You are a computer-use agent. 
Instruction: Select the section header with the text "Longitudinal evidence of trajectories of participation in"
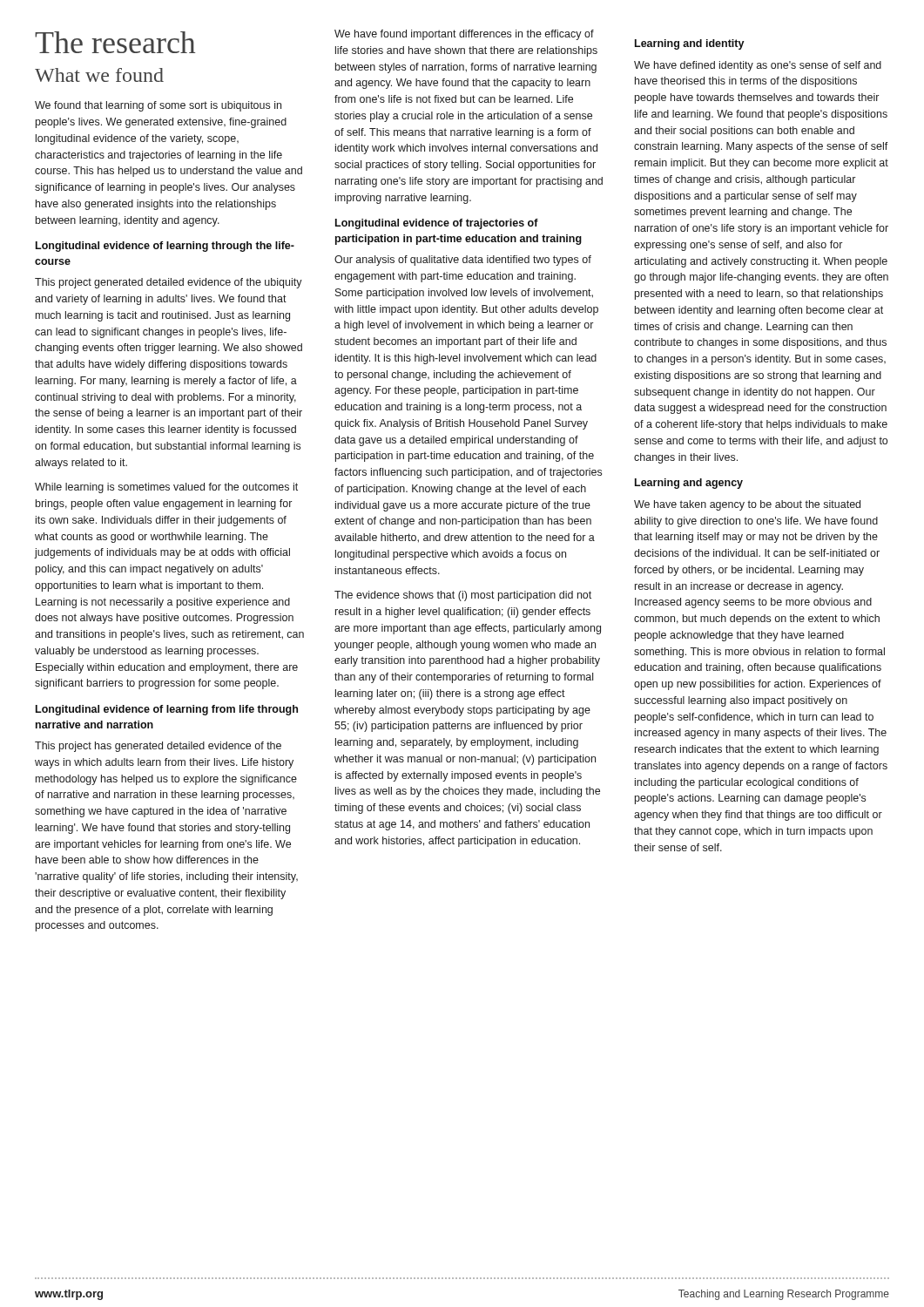(458, 231)
